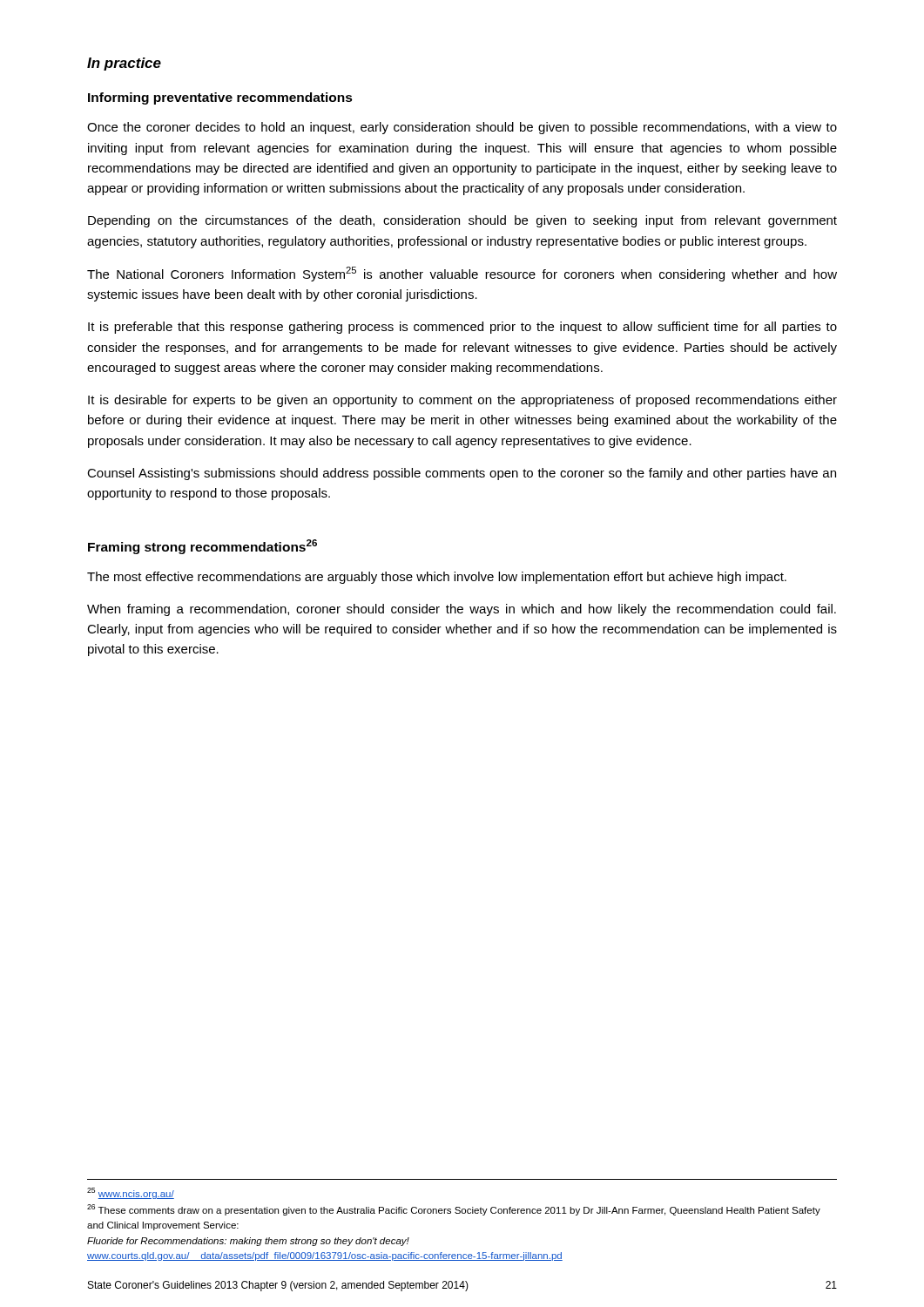The image size is (924, 1307).
Task: Where is the passage that starts "25 www.ncis.org.au/ 26 These"?
Action: coord(454,1223)
